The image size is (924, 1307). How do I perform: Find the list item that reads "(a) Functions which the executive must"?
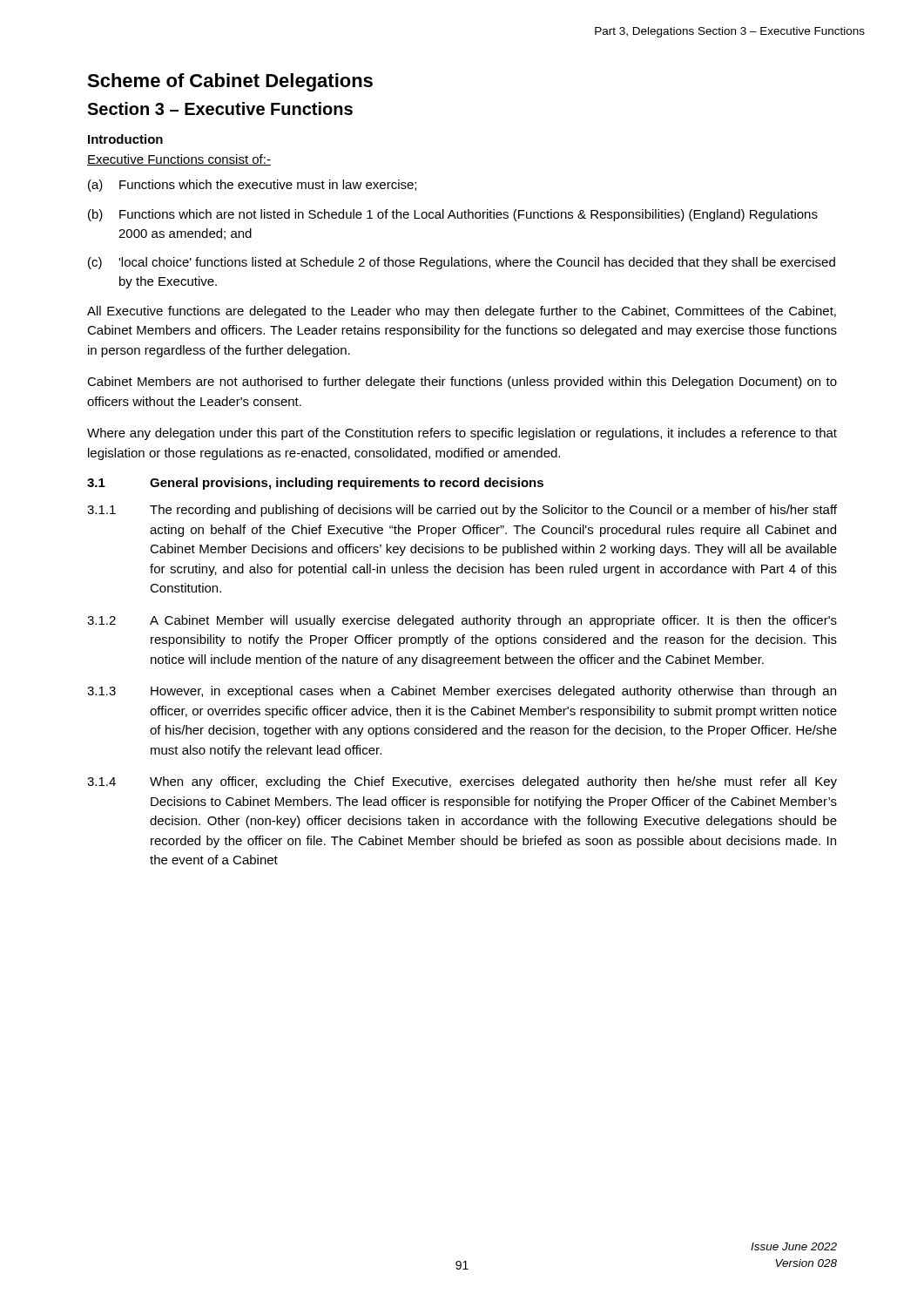(x=252, y=186)
